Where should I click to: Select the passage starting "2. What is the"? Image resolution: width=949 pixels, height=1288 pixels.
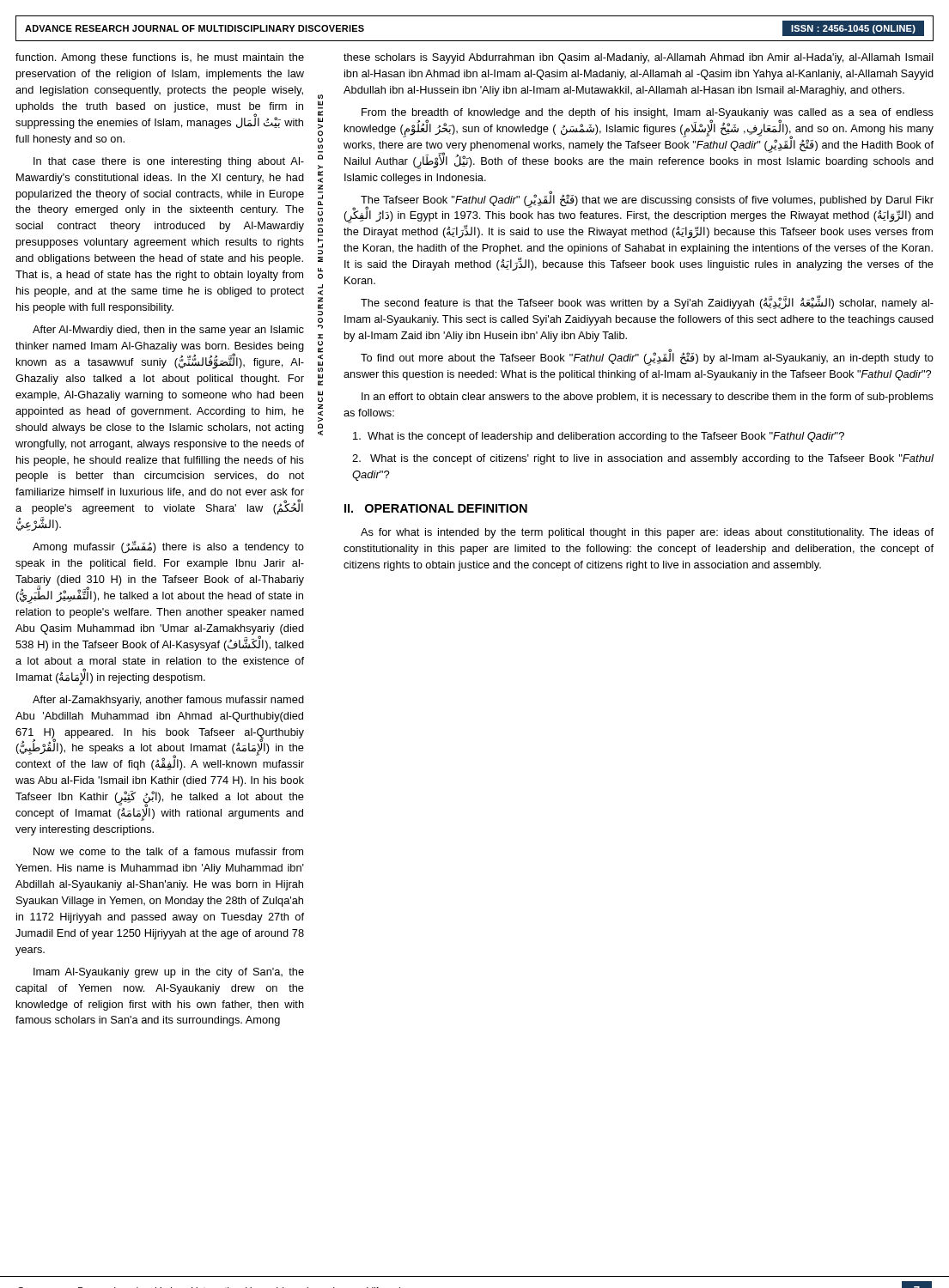643,466
